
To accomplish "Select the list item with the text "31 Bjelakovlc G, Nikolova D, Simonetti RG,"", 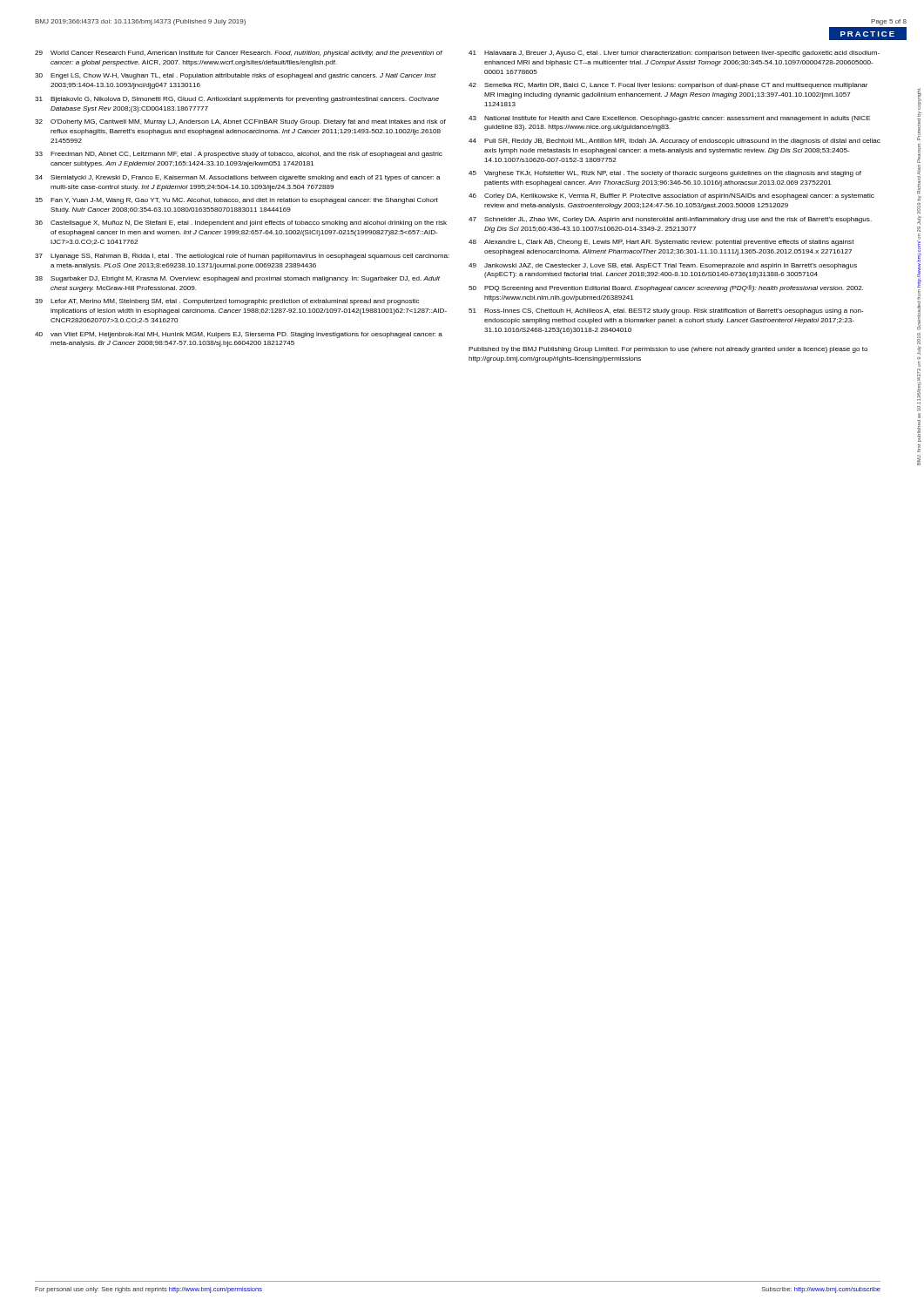I will point(244,104).
